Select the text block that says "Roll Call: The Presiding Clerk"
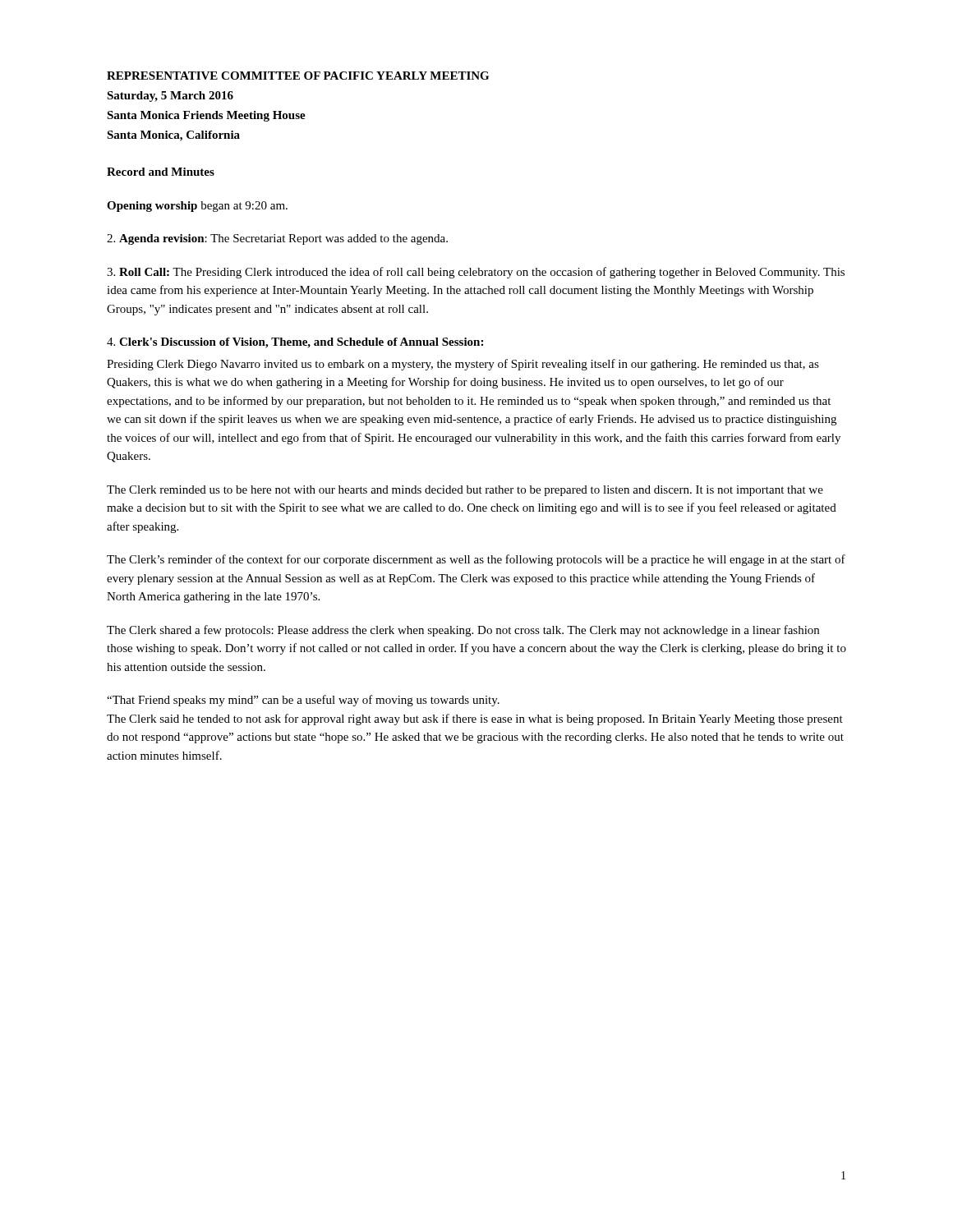The image size is (953, 1232). [476, 290]
